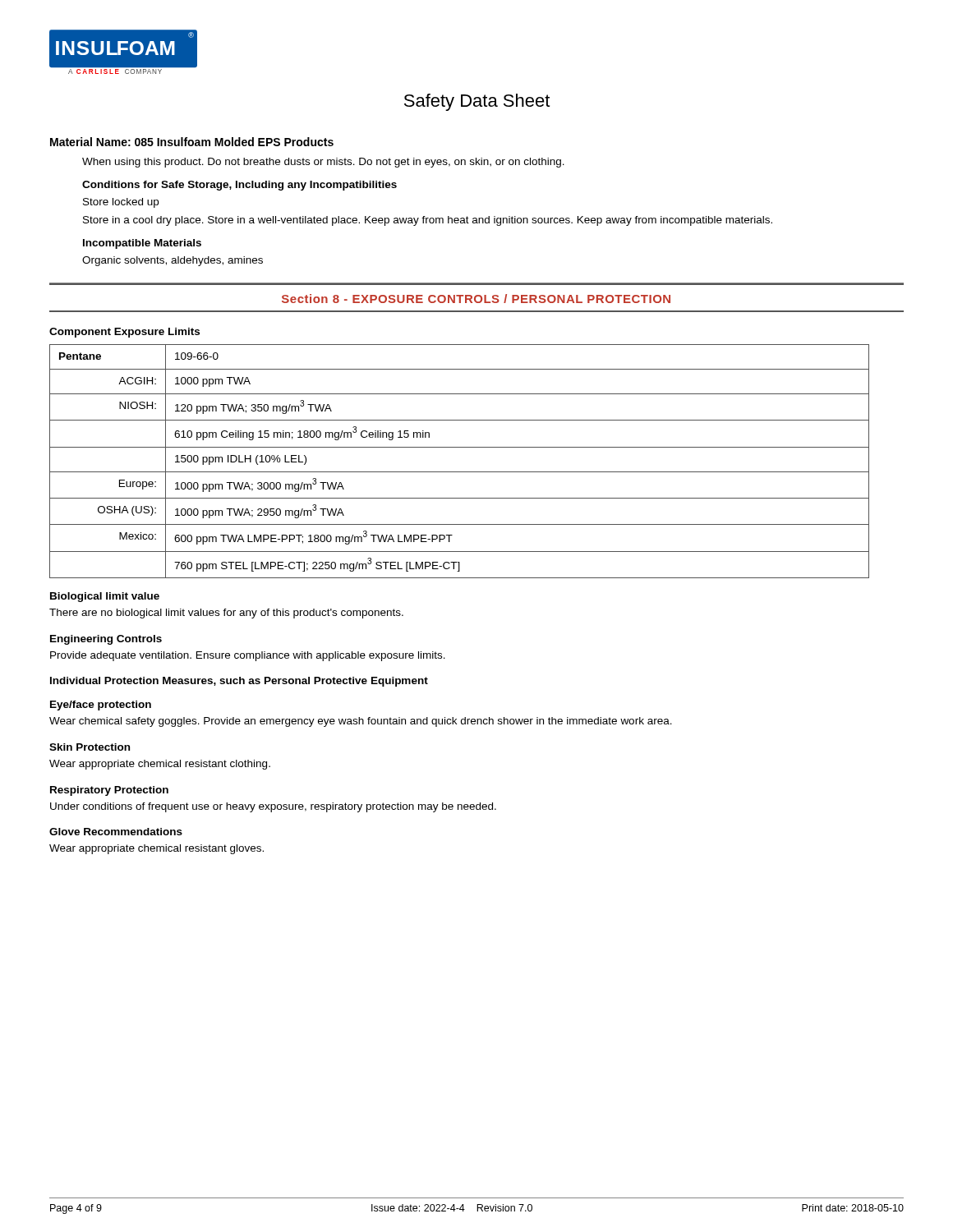
Task: Locate the block of text that opens with "Under conditions of frequent use or"
Action: (273, 806)
